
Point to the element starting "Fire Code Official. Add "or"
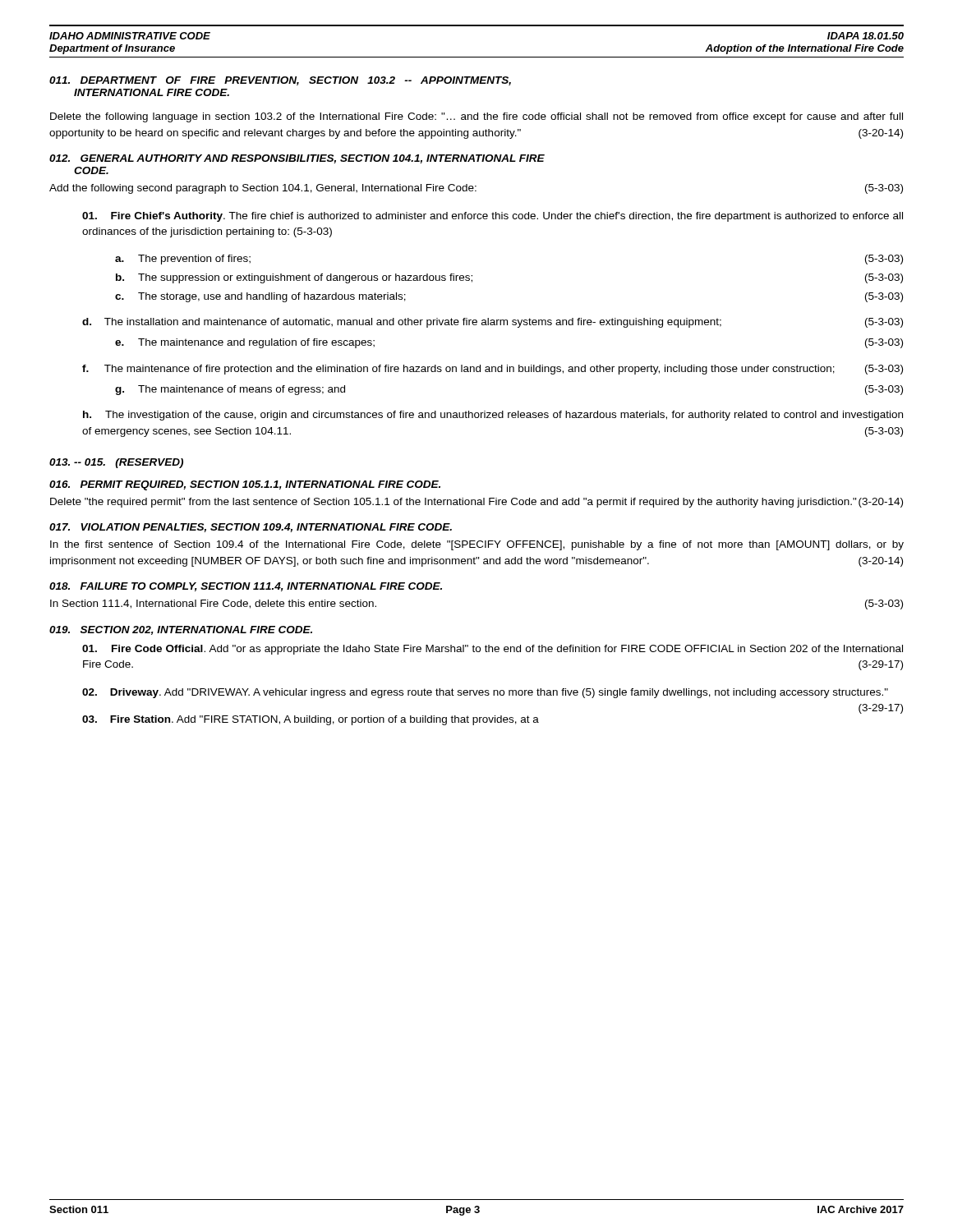point(493,657)
